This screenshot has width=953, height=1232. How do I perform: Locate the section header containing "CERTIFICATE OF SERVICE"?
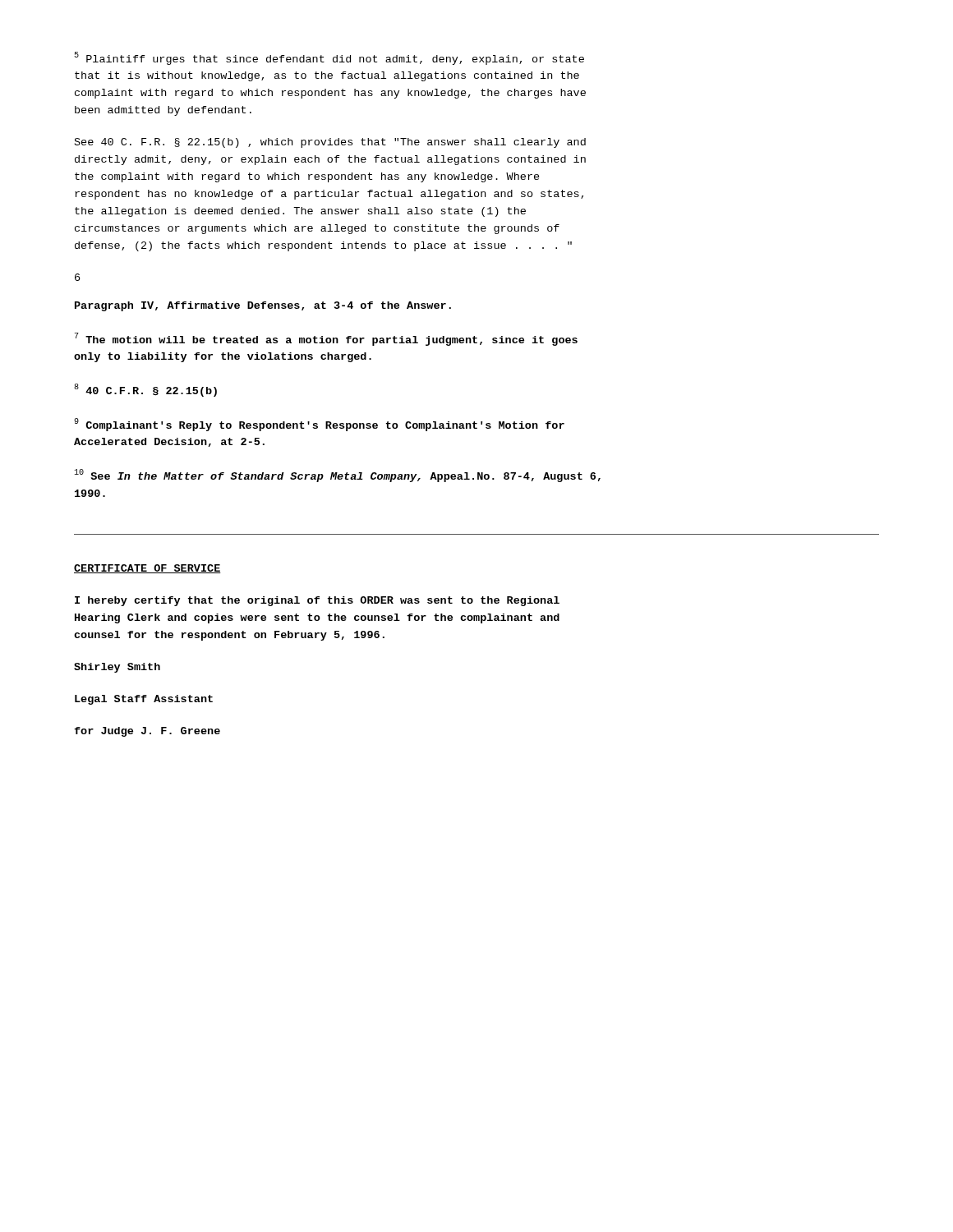coord(147,569)
